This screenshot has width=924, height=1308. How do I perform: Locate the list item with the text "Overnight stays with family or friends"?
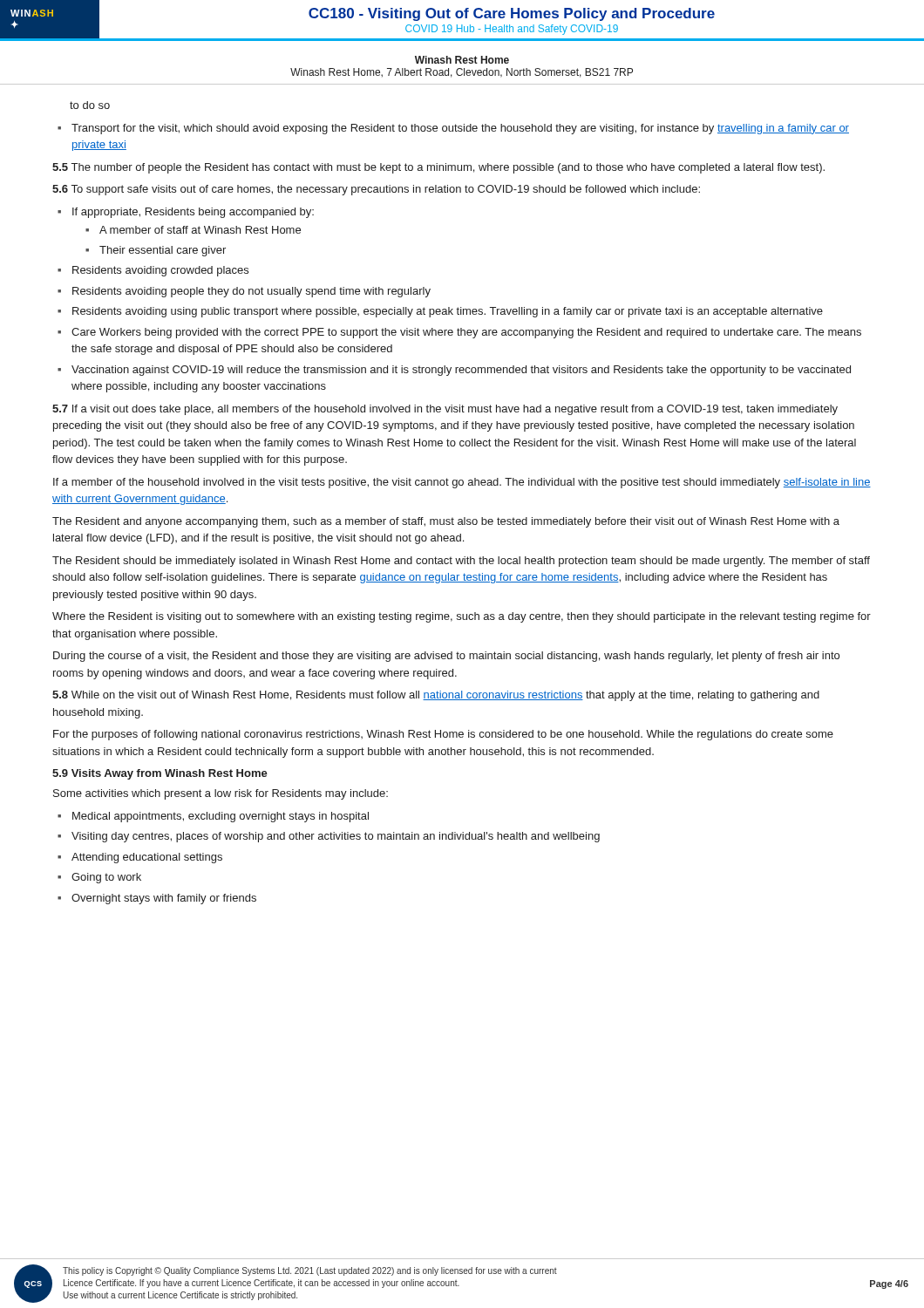click(x=157, y=899)
